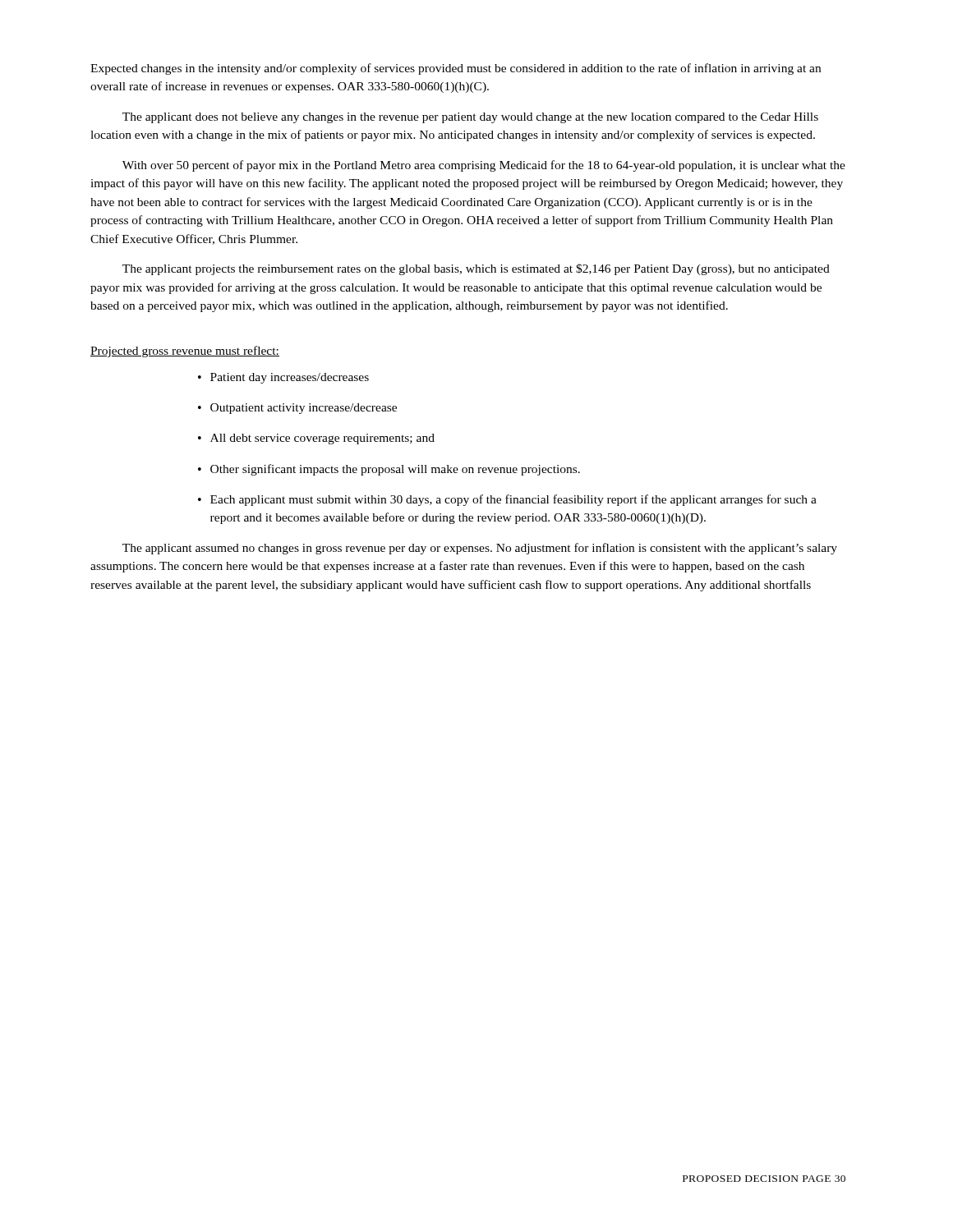The width and height of the screenshot is (953, 1232).
Task: Click on the text block starting "Projected gross revenue must reflect:"
Action: coord(185,350)
